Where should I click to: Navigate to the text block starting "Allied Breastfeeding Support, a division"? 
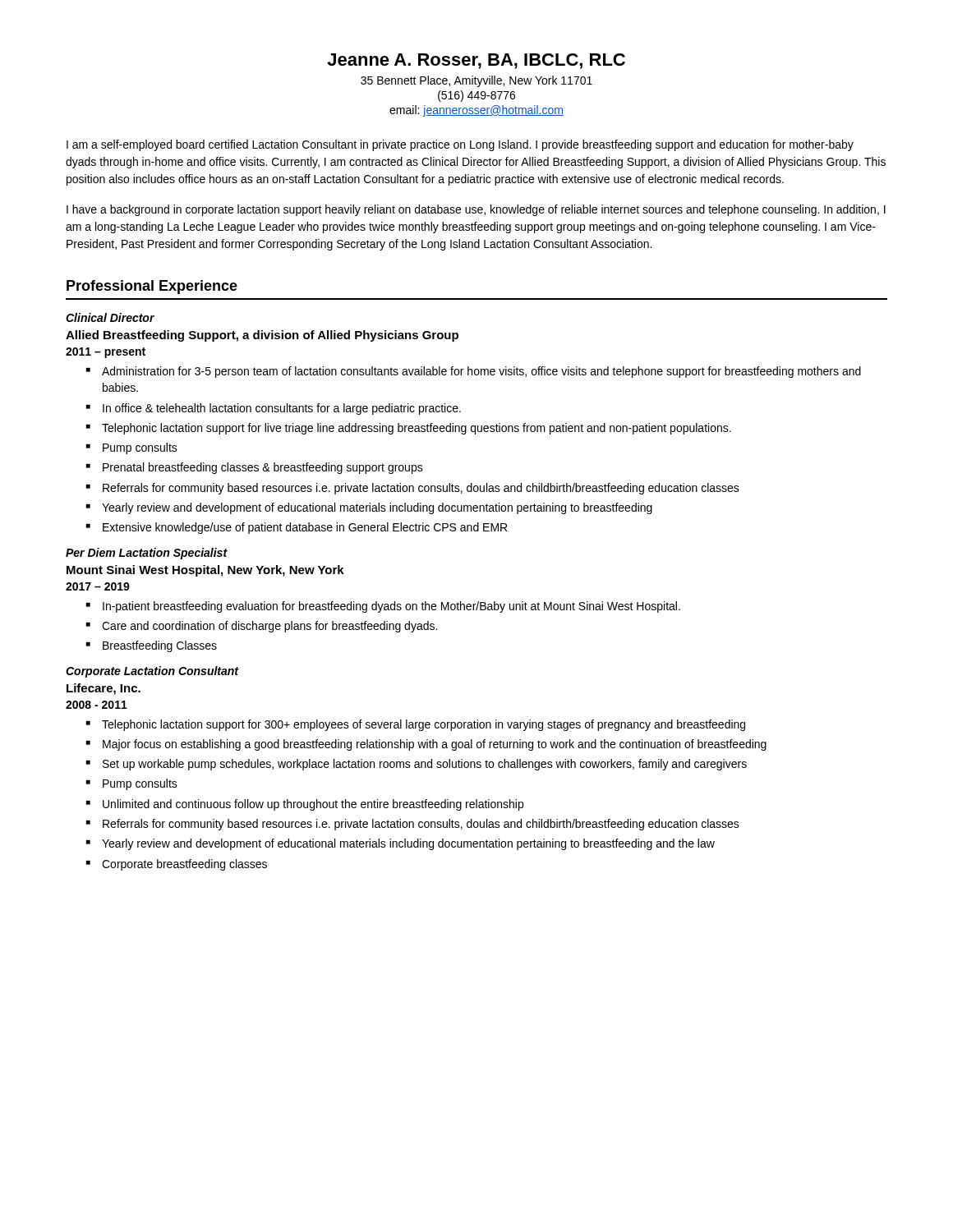click(x=262, y=335)
